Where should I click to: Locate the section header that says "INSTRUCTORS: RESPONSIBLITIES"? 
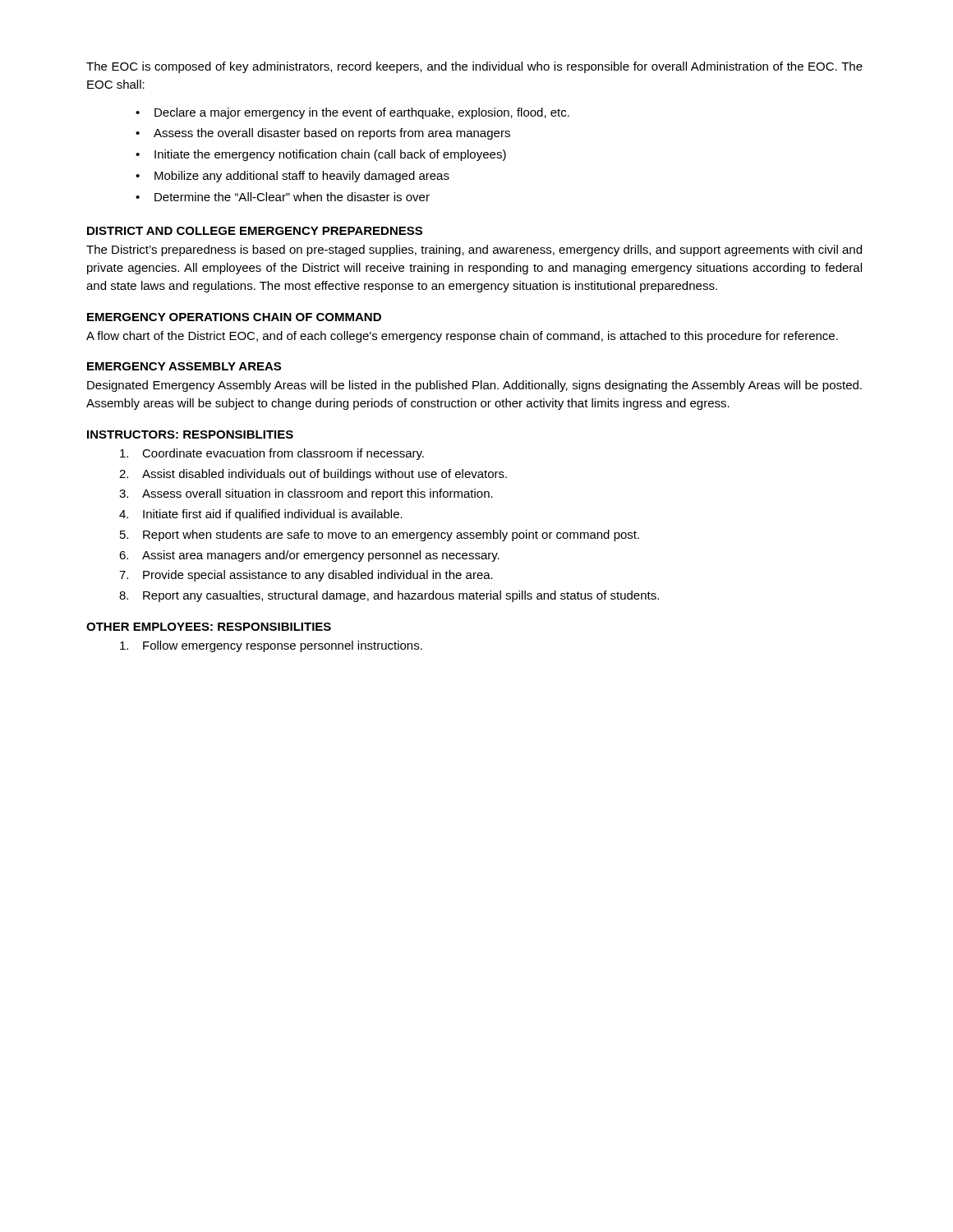point(190,434)
